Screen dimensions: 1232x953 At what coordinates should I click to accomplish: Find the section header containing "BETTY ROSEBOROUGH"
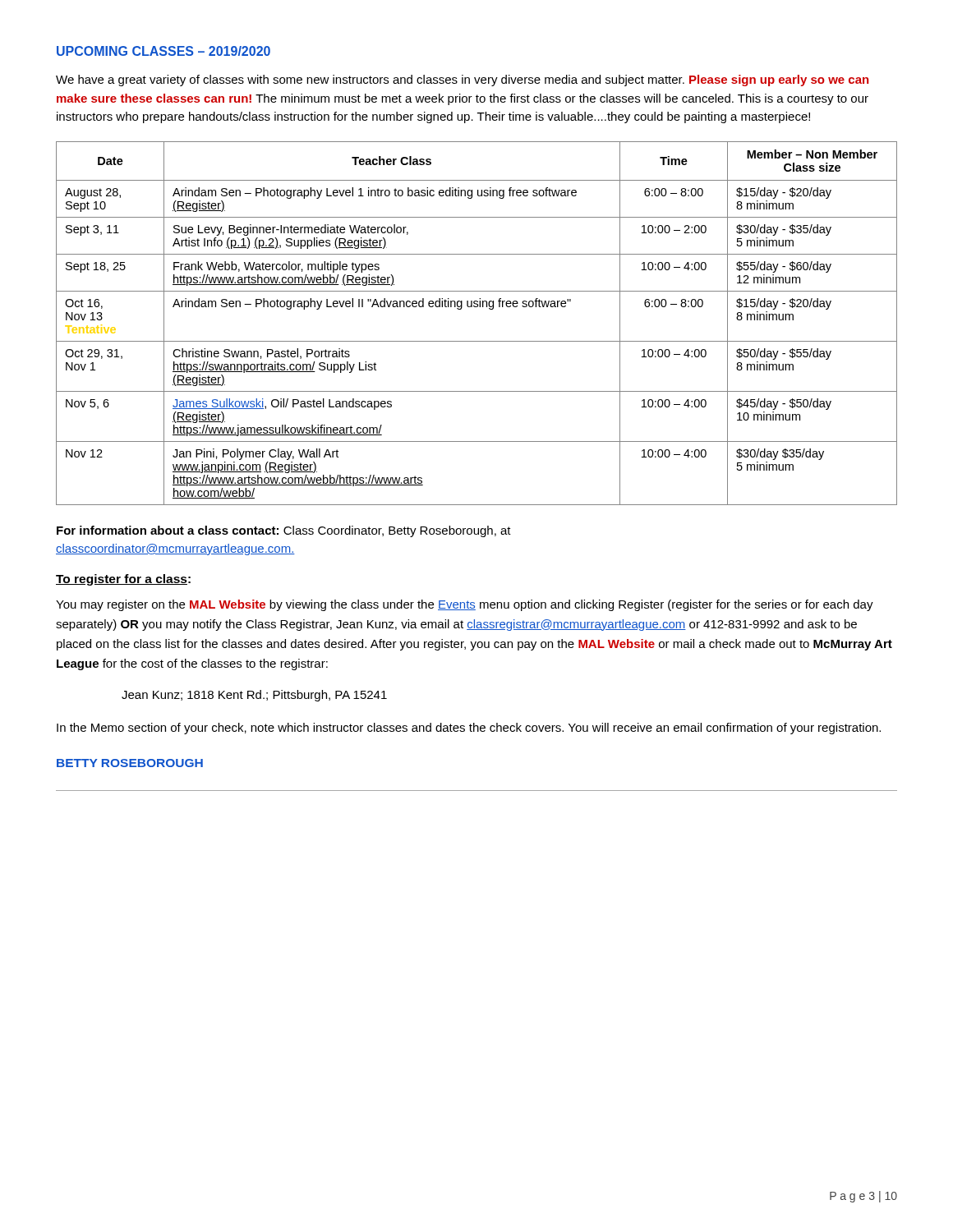click(130, 763)
